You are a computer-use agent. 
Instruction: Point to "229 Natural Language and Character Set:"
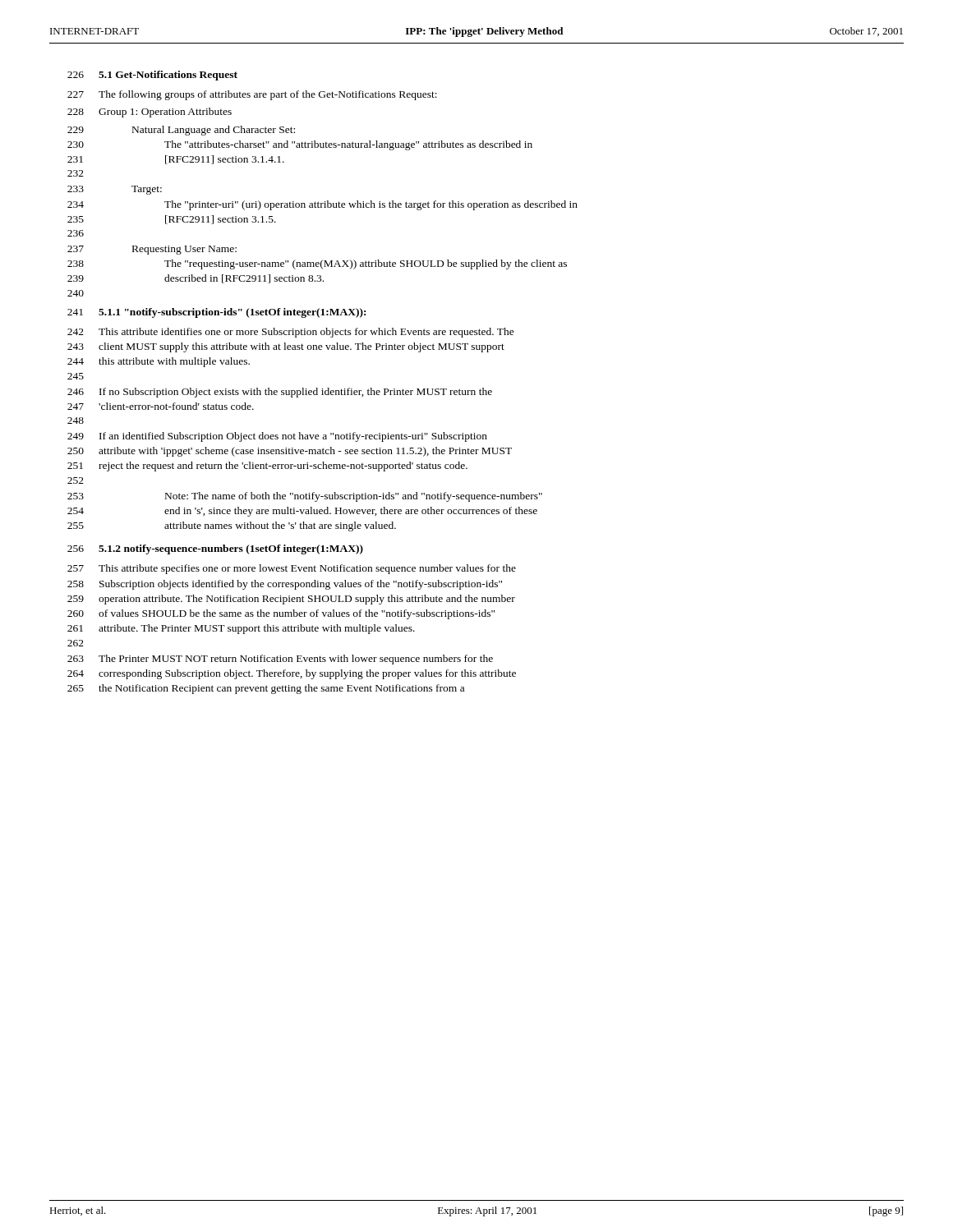tap(181, 131)
